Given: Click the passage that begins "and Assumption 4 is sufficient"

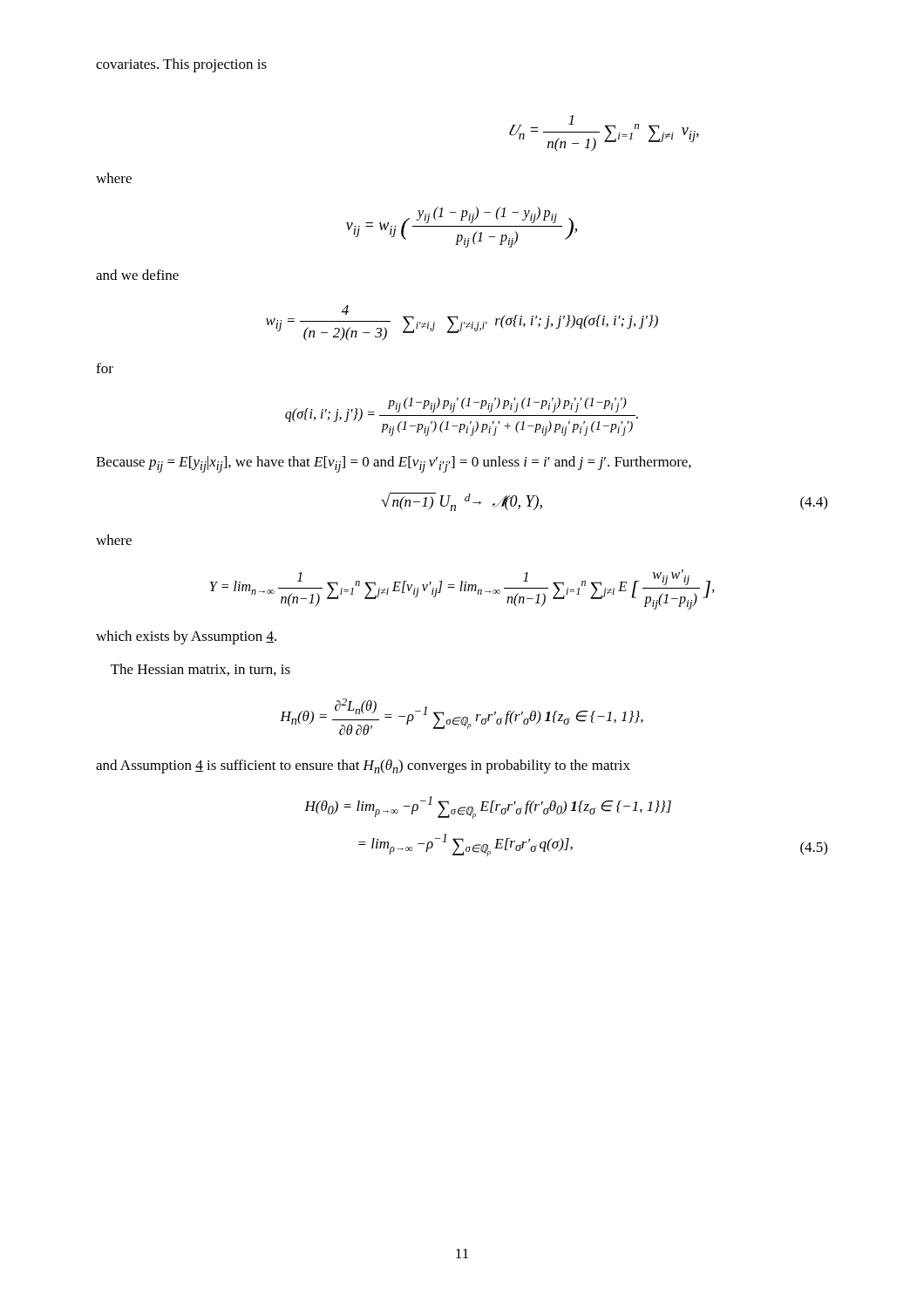Looking at the screenshot, I should pyautogui.click(x=462, y=767).
